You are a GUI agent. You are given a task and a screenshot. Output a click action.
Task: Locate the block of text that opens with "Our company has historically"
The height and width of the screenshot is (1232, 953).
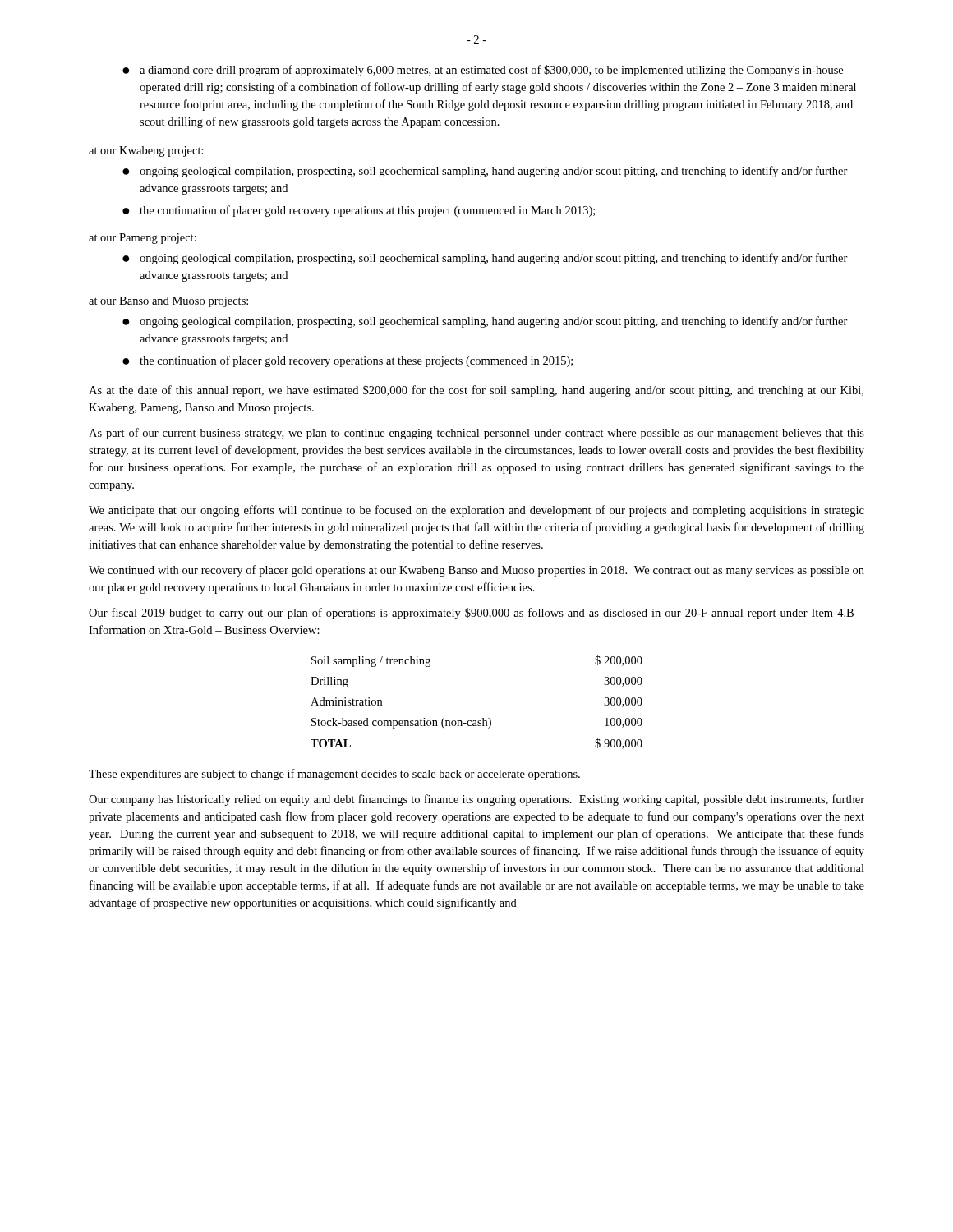pos(476,851)
